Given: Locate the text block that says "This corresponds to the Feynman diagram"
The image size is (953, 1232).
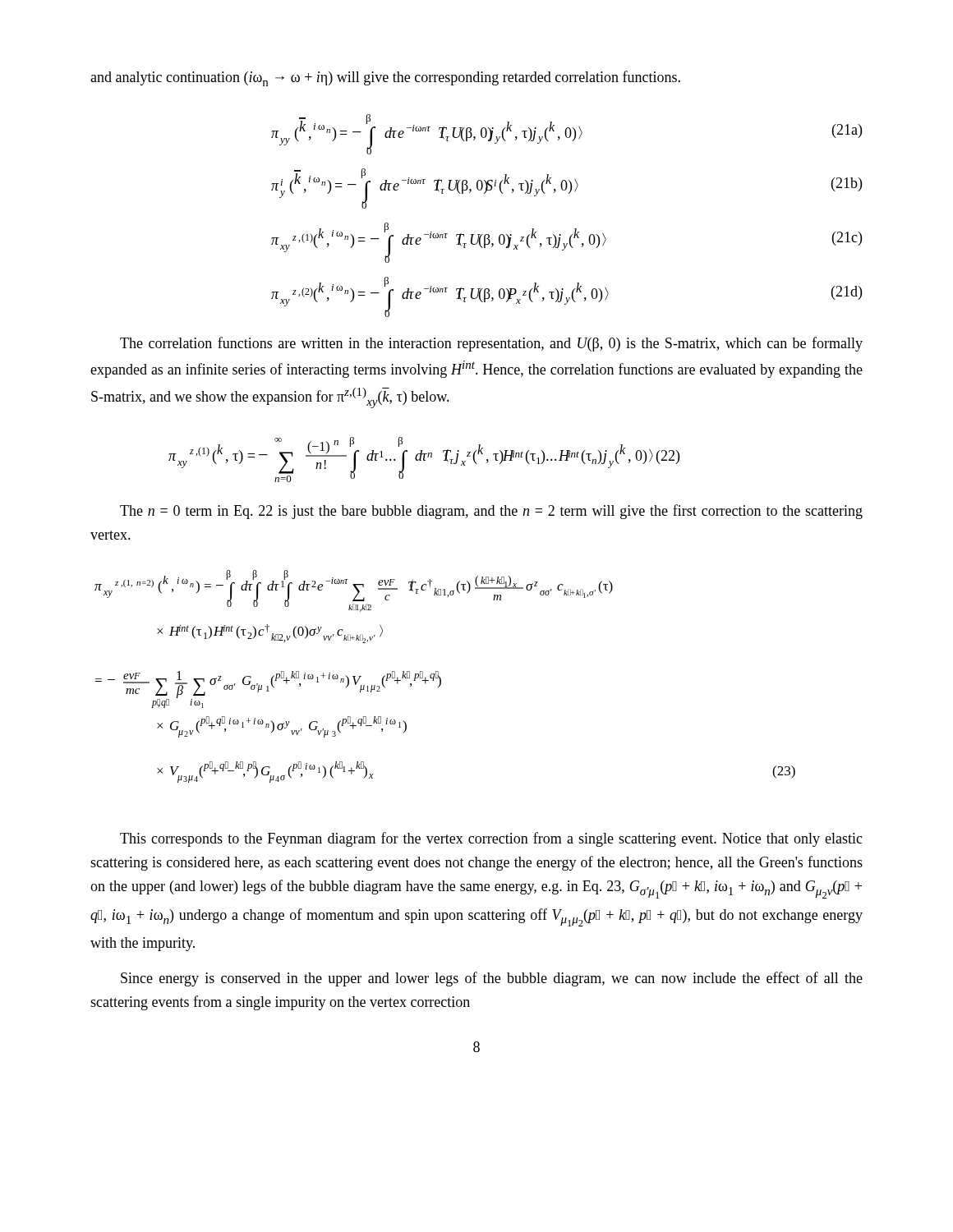Looking at the screenshot, I should click(476, 891).
